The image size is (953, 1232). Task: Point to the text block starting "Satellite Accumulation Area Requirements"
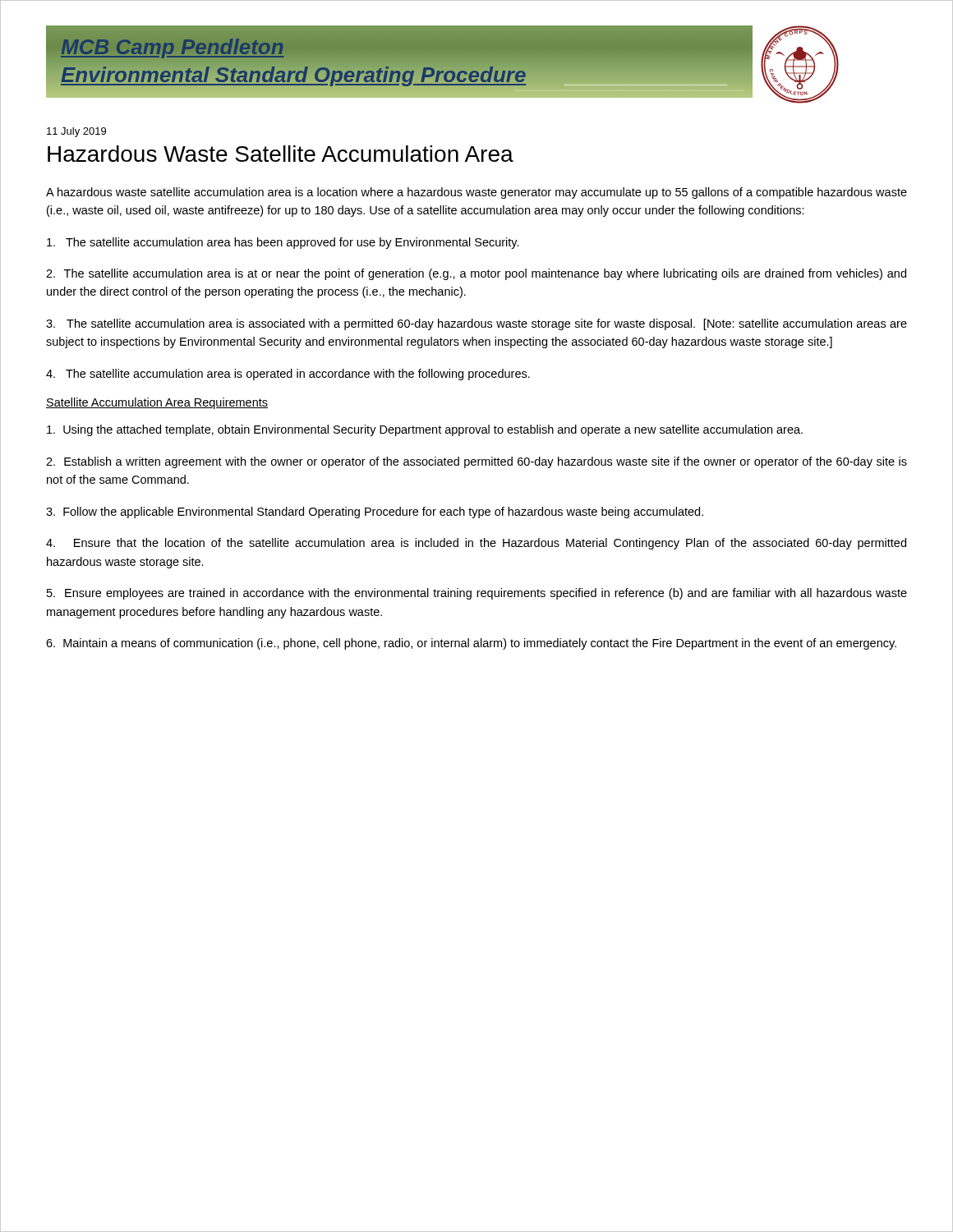(157, 403)
